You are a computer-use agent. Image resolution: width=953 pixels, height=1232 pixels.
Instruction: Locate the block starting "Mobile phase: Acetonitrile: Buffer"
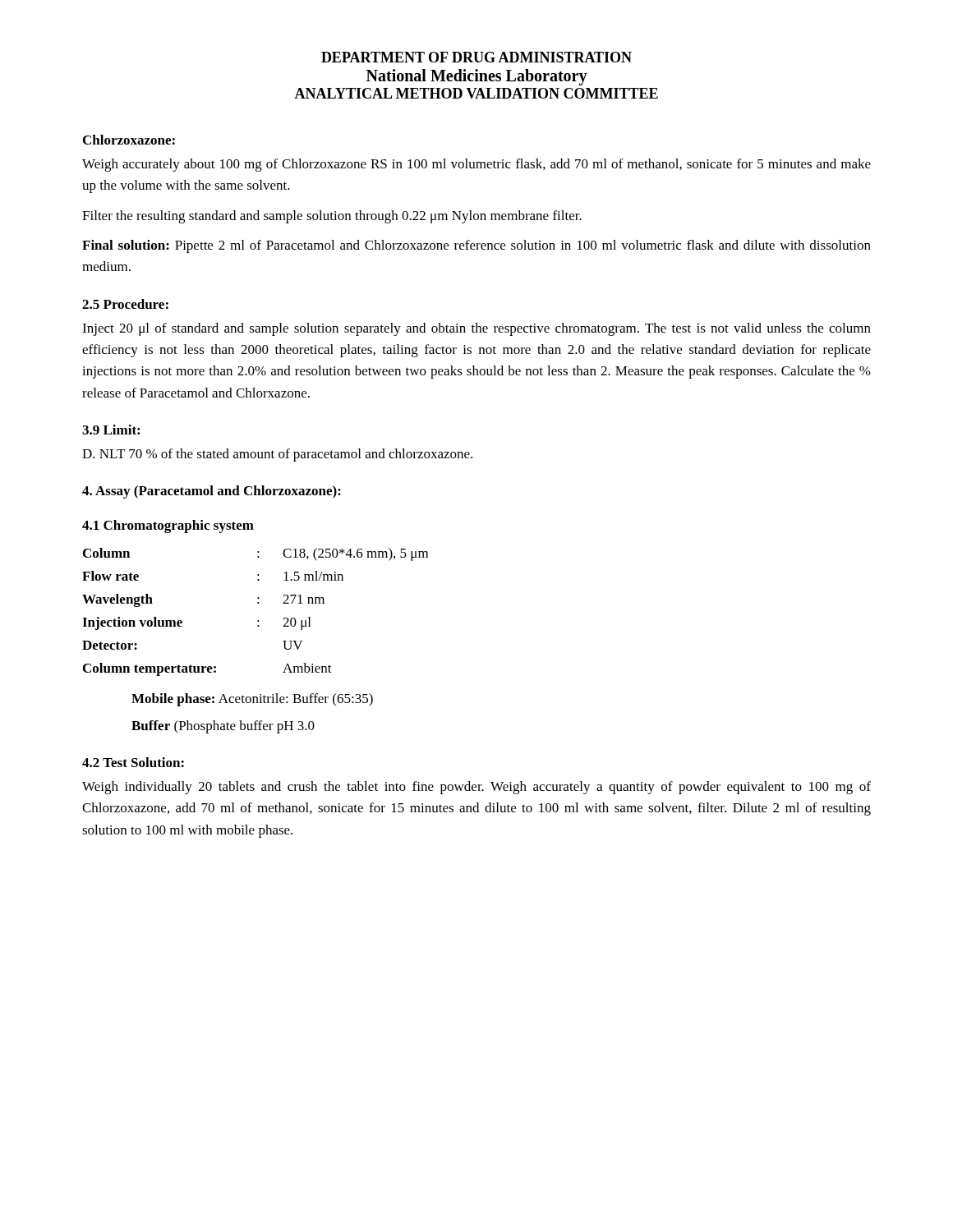(x=252, y=699)
